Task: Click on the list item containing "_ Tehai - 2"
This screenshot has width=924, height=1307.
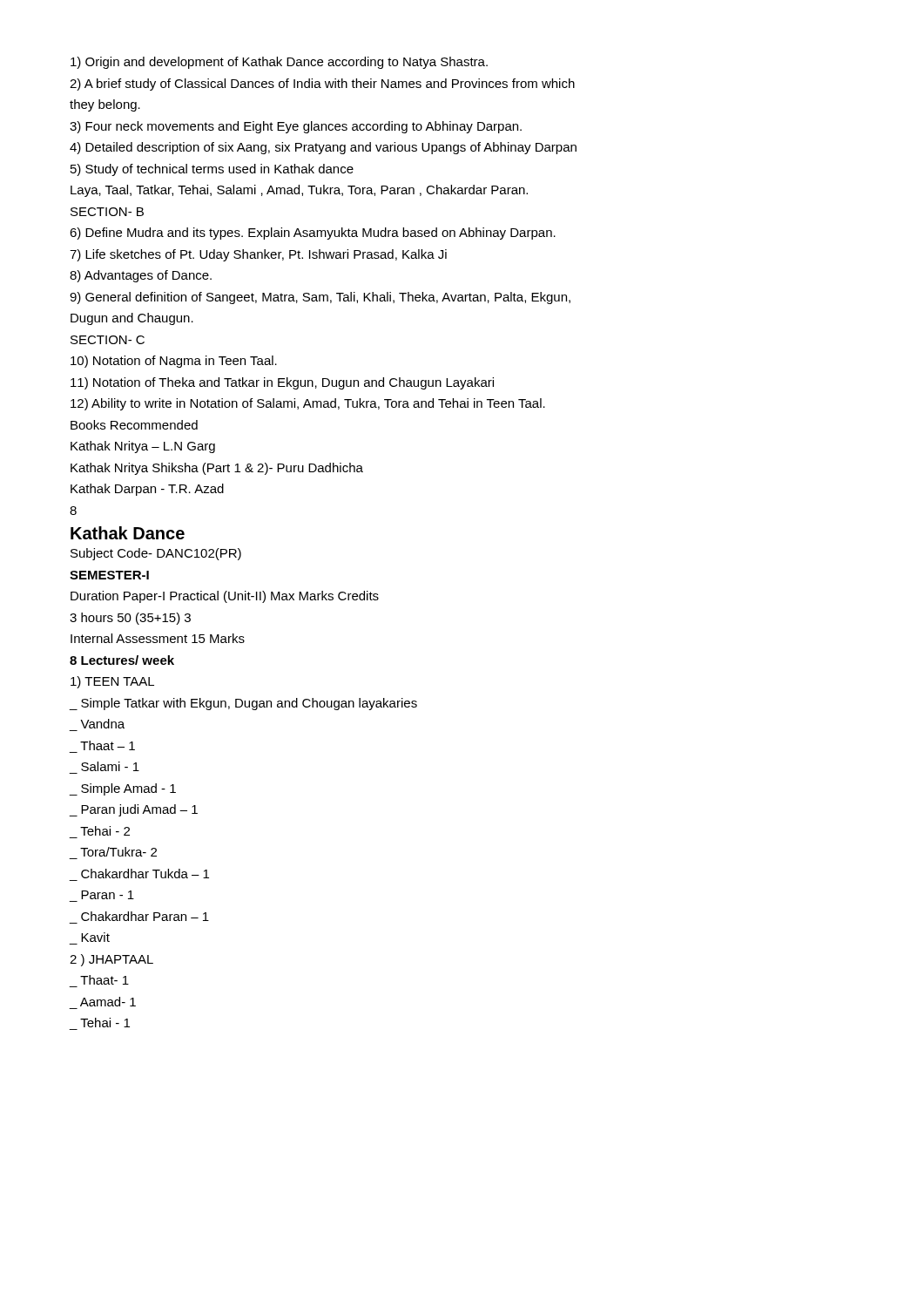Action: click(105, 831)
